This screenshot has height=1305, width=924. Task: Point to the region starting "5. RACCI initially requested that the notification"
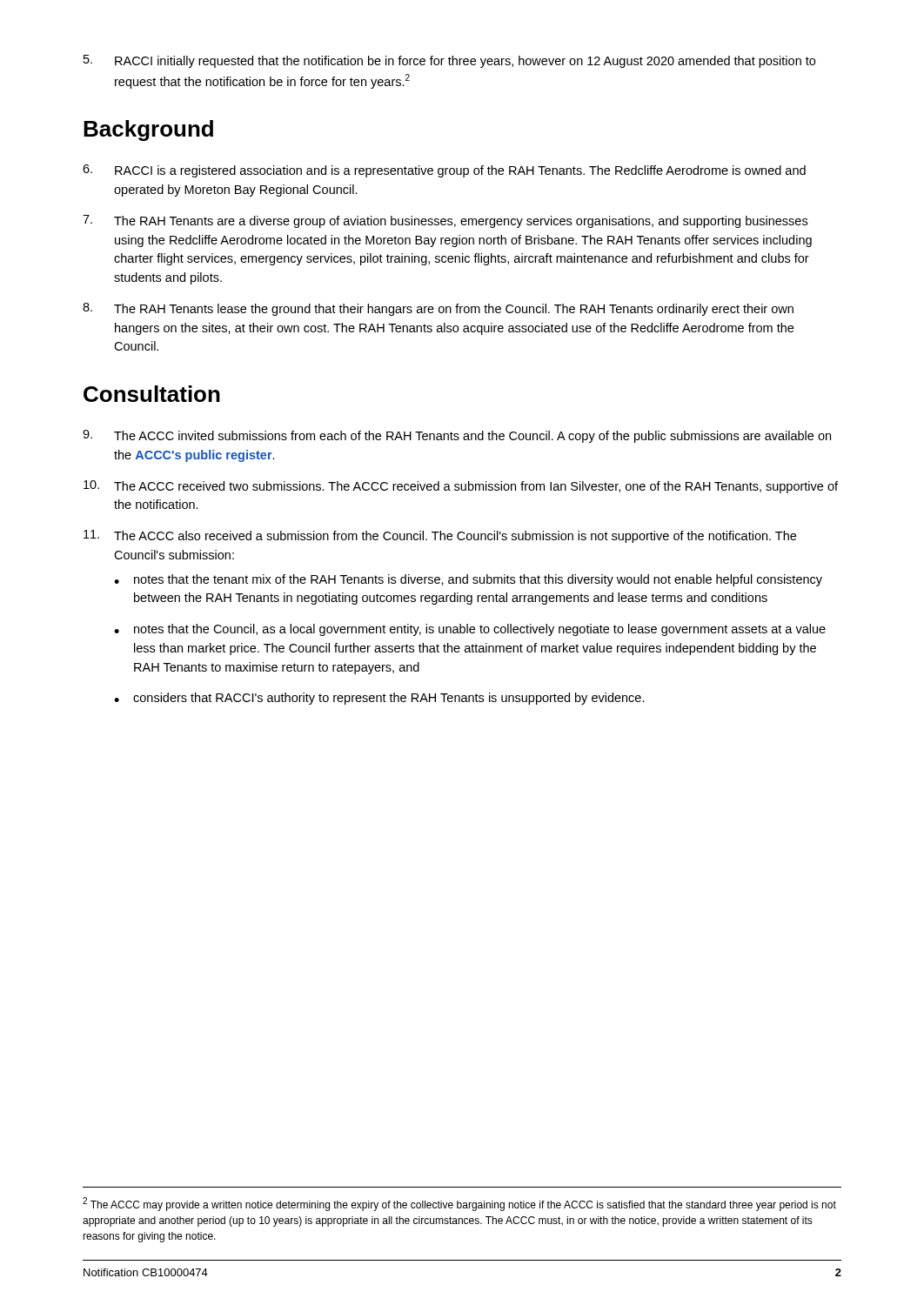coord(462,72)
